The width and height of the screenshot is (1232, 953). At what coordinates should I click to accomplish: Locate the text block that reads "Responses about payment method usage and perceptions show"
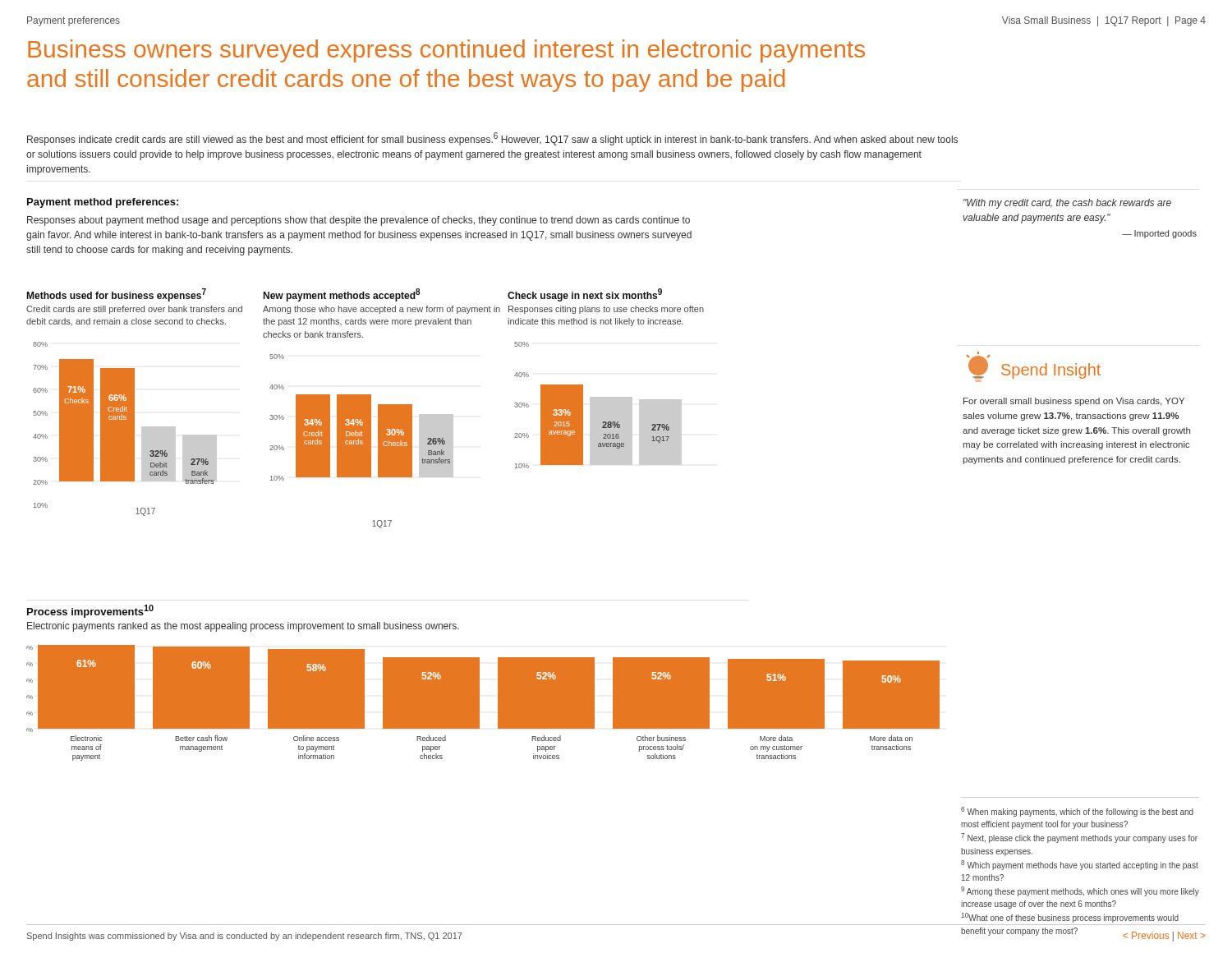point(359,235)
